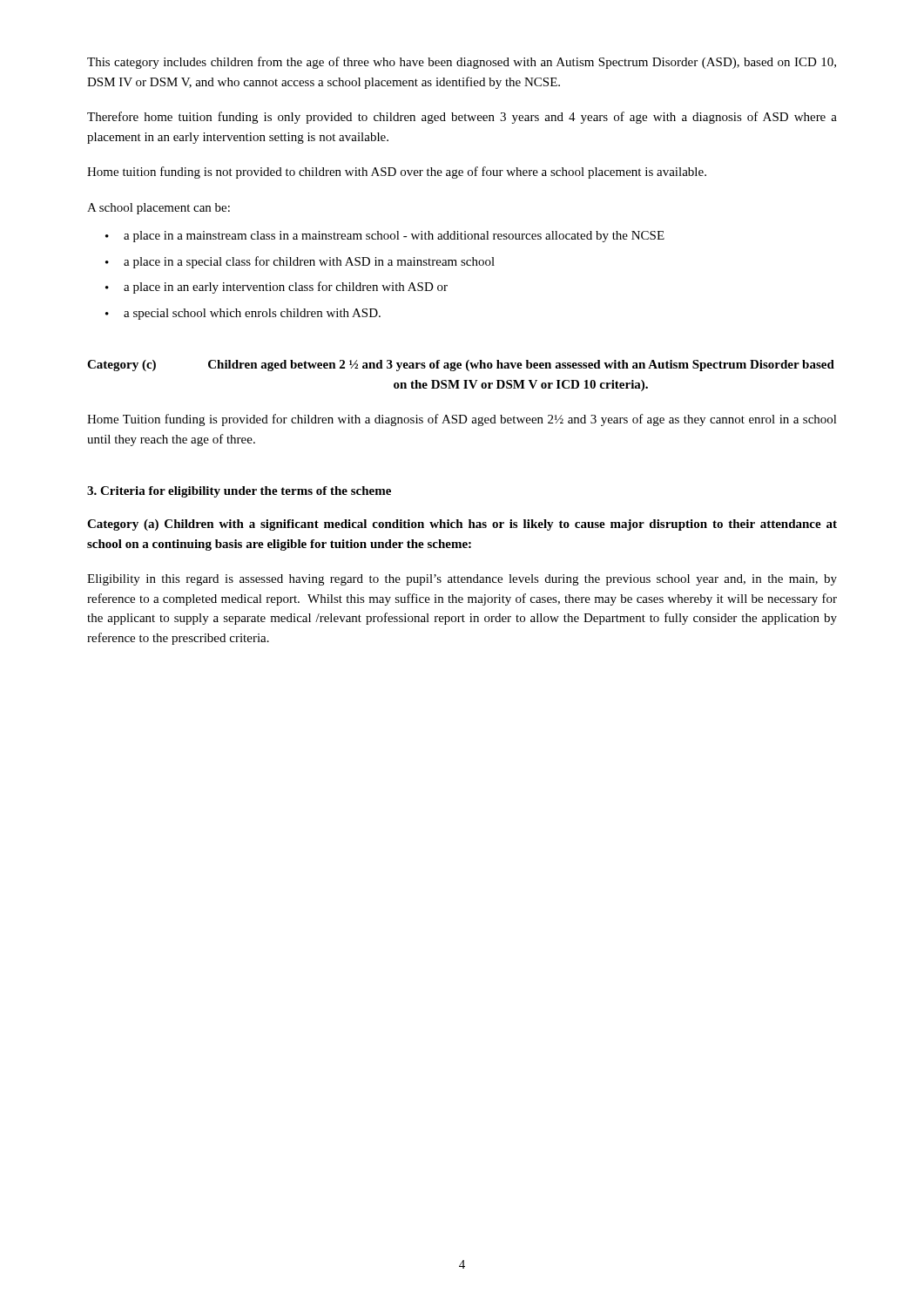
Task: Locate the text block starting "Category (a) Children with a"
Action: (x=462, y=533)
